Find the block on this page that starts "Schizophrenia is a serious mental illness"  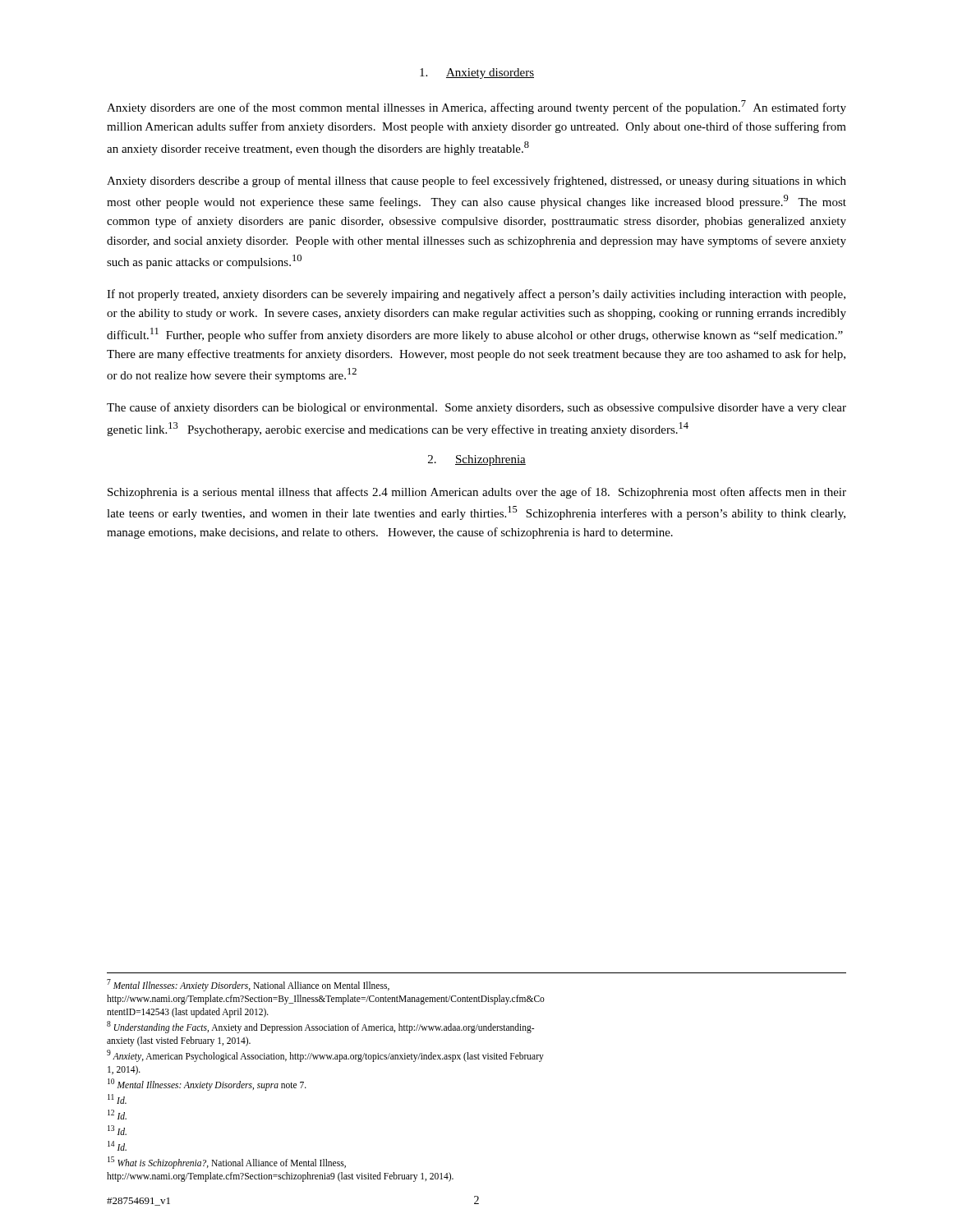[x=476, y=513]
